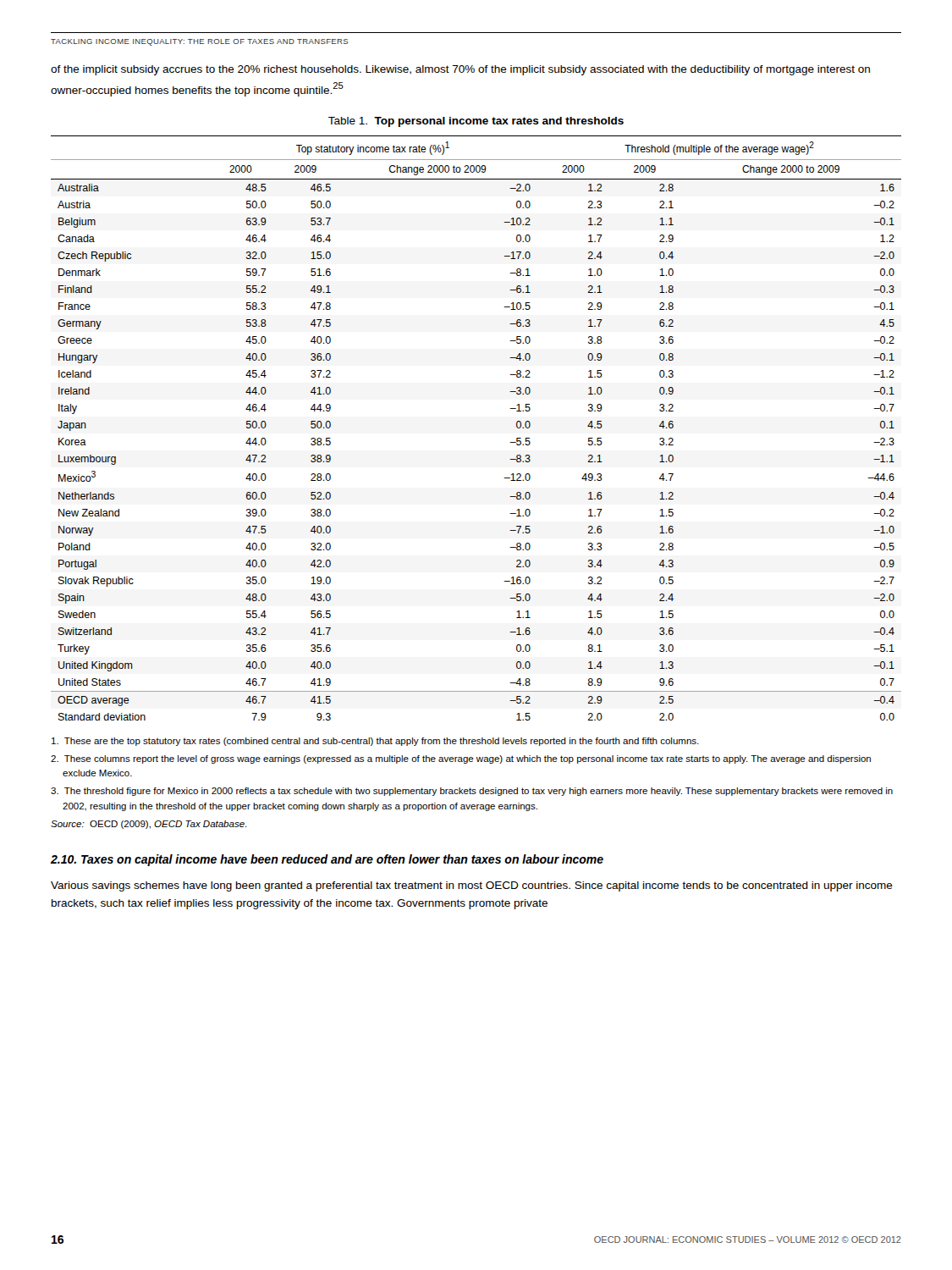Find a table
The width and height of the screenshot is (952, 1270).
[x=476, y=430]
